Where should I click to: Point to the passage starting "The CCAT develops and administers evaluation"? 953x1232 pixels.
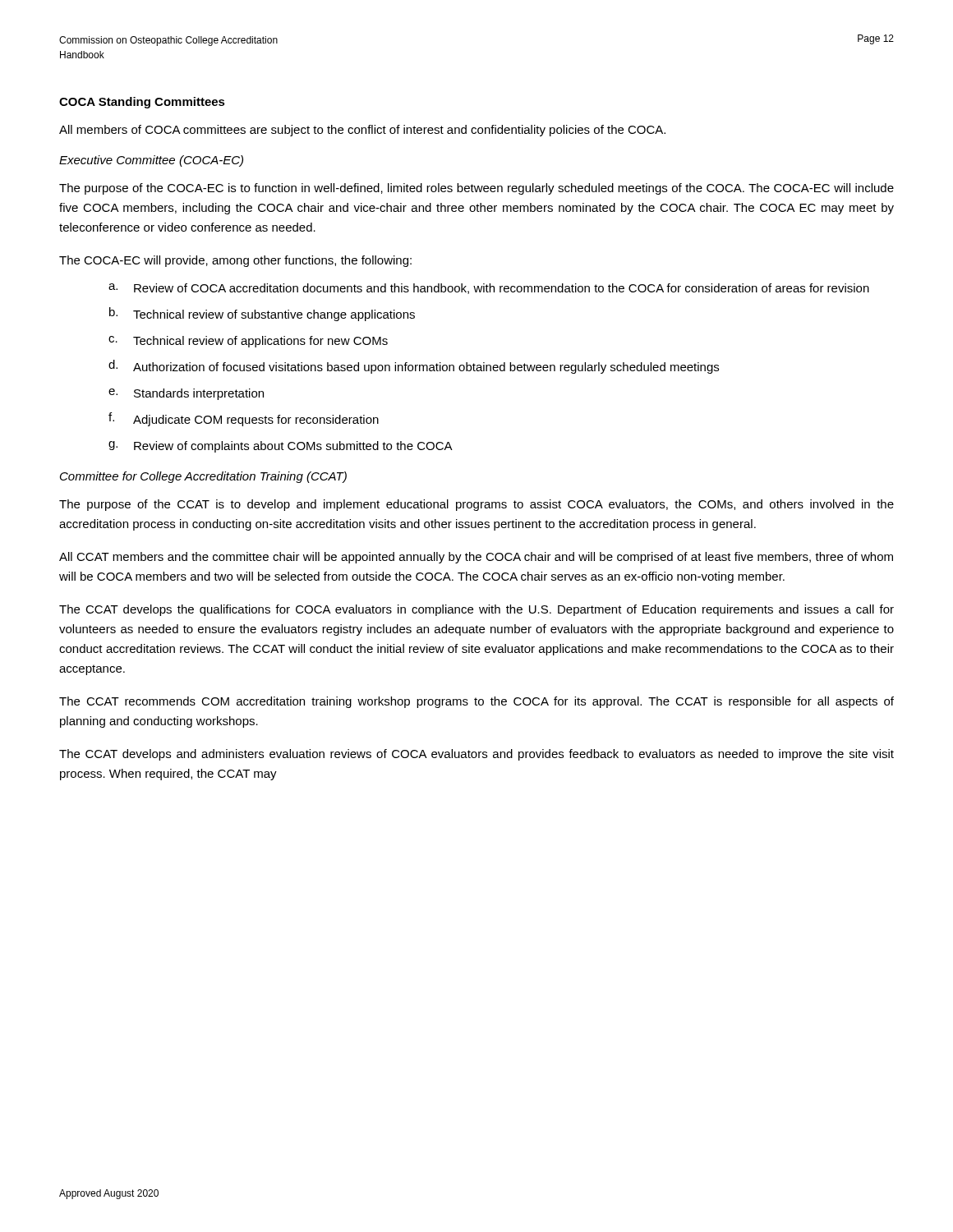476,763
